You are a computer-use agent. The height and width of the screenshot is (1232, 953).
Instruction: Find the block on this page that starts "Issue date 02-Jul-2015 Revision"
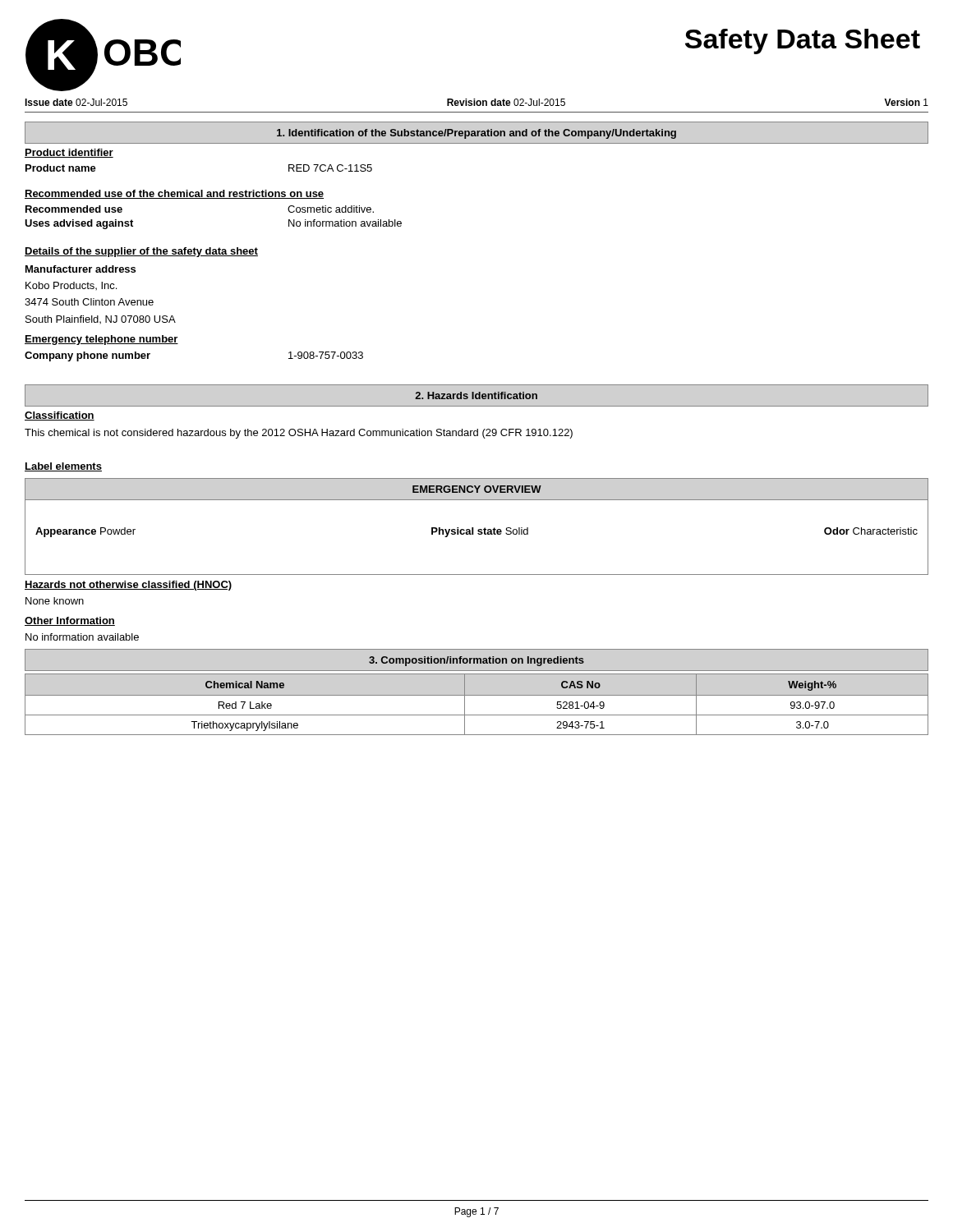(x=476, y=103)
